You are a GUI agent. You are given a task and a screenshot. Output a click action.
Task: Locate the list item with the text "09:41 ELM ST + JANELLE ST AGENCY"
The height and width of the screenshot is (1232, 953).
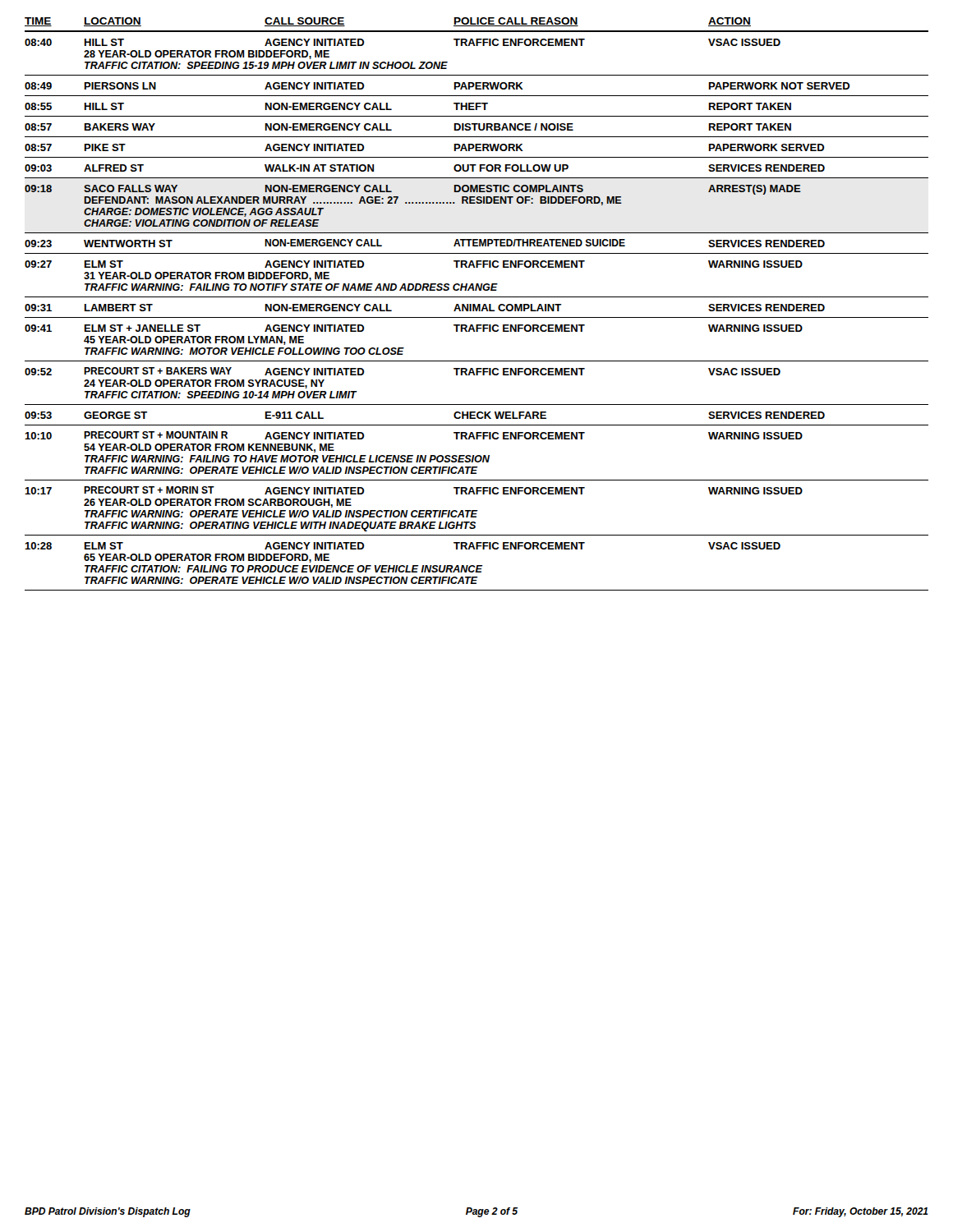476,340
